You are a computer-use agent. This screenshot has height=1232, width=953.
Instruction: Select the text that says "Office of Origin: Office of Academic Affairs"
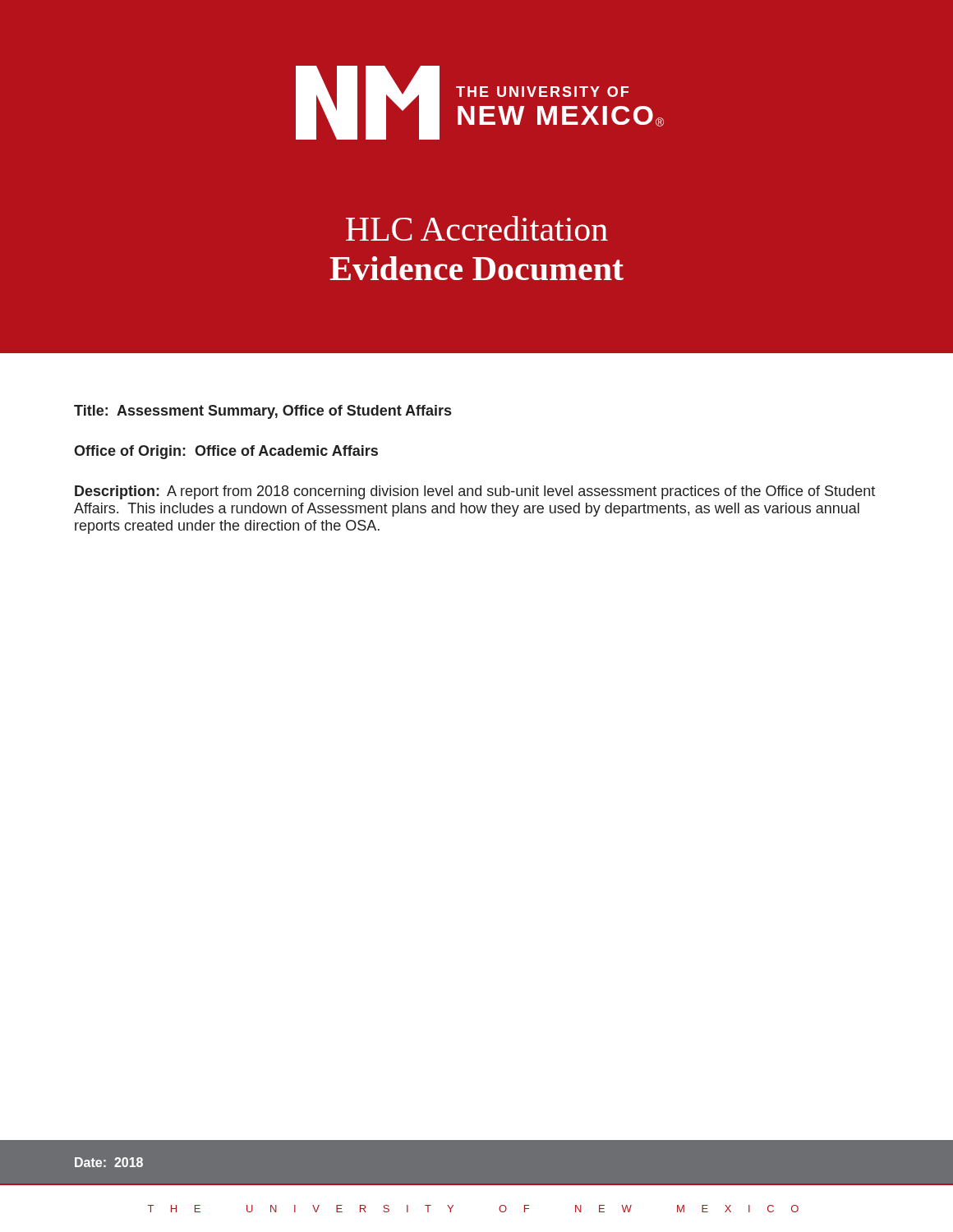pos(226,451)
